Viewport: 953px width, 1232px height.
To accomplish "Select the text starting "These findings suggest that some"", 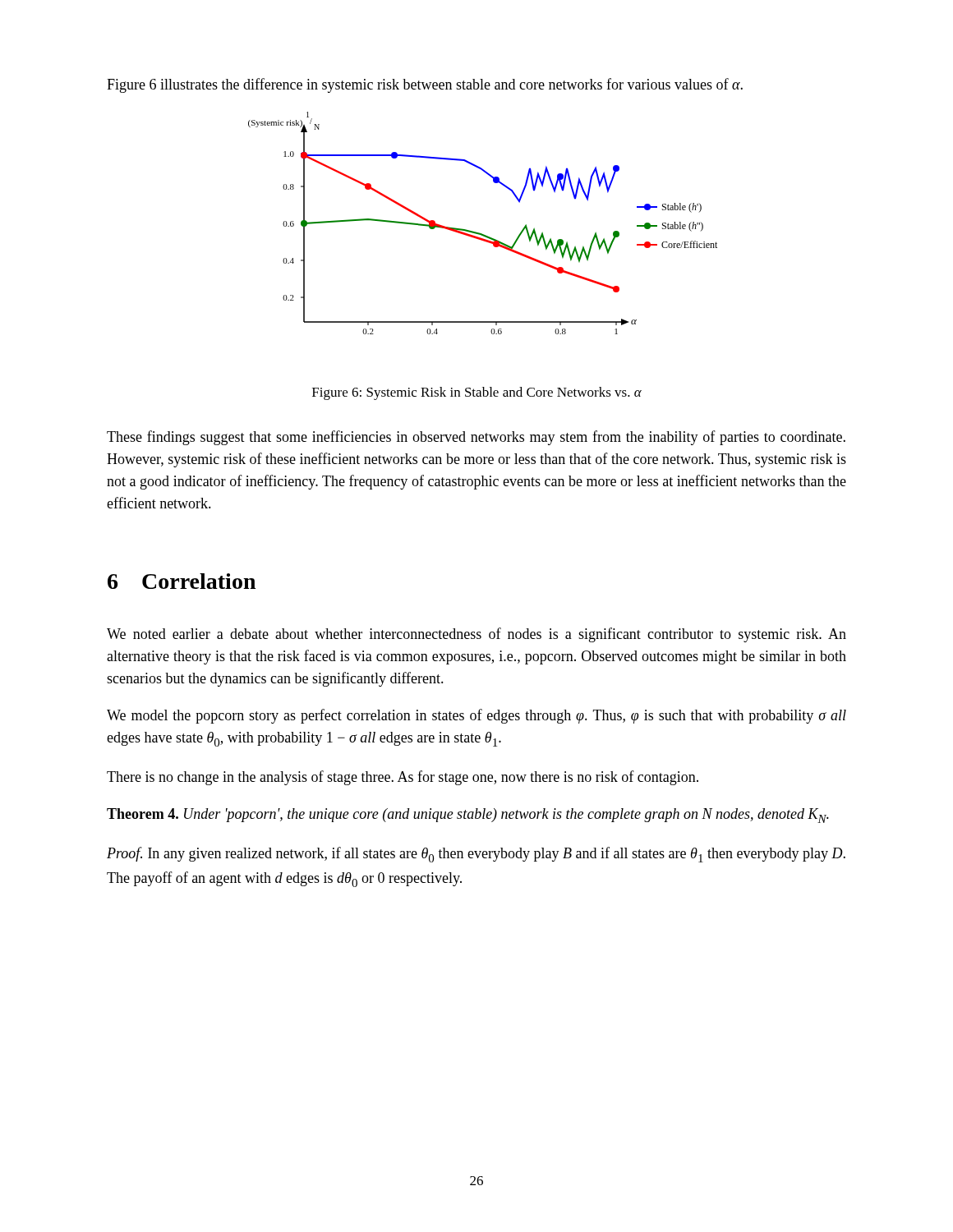I will [476, 470].
